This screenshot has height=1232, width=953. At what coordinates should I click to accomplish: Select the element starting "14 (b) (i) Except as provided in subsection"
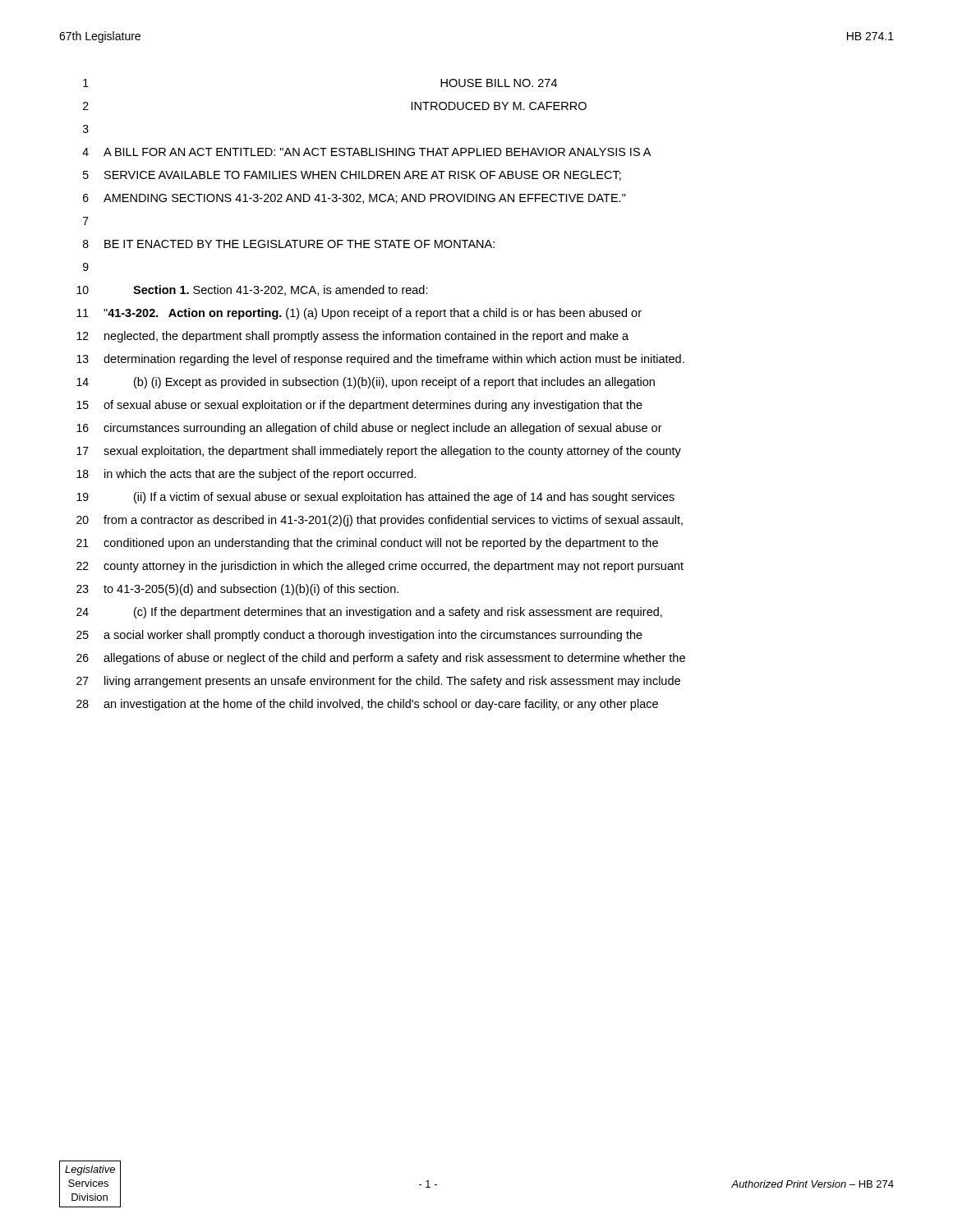(x=476, y=382)
